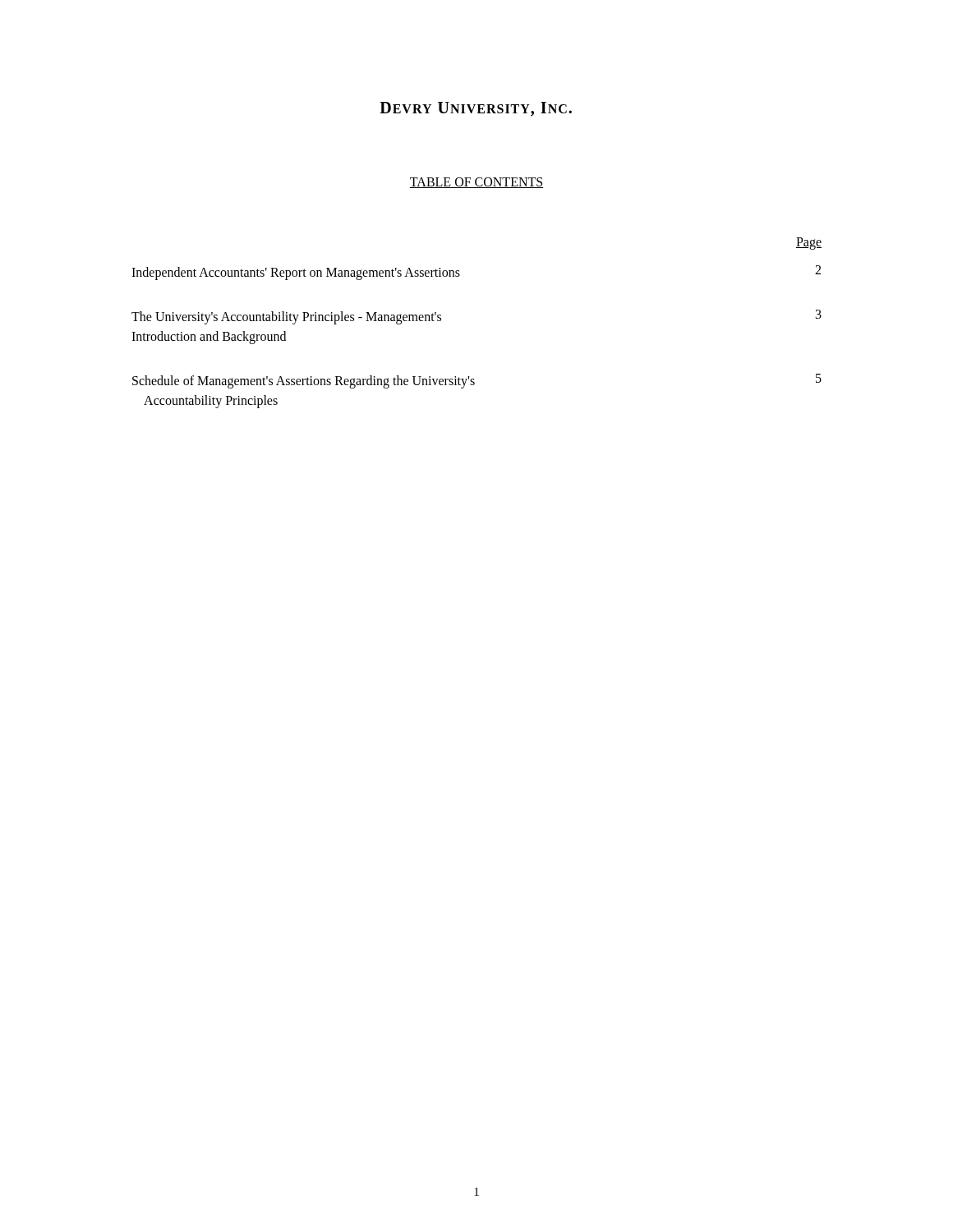
Task: Click on the text starting "Independent Accountants' Report on Management's"
Action: (294, 271)
